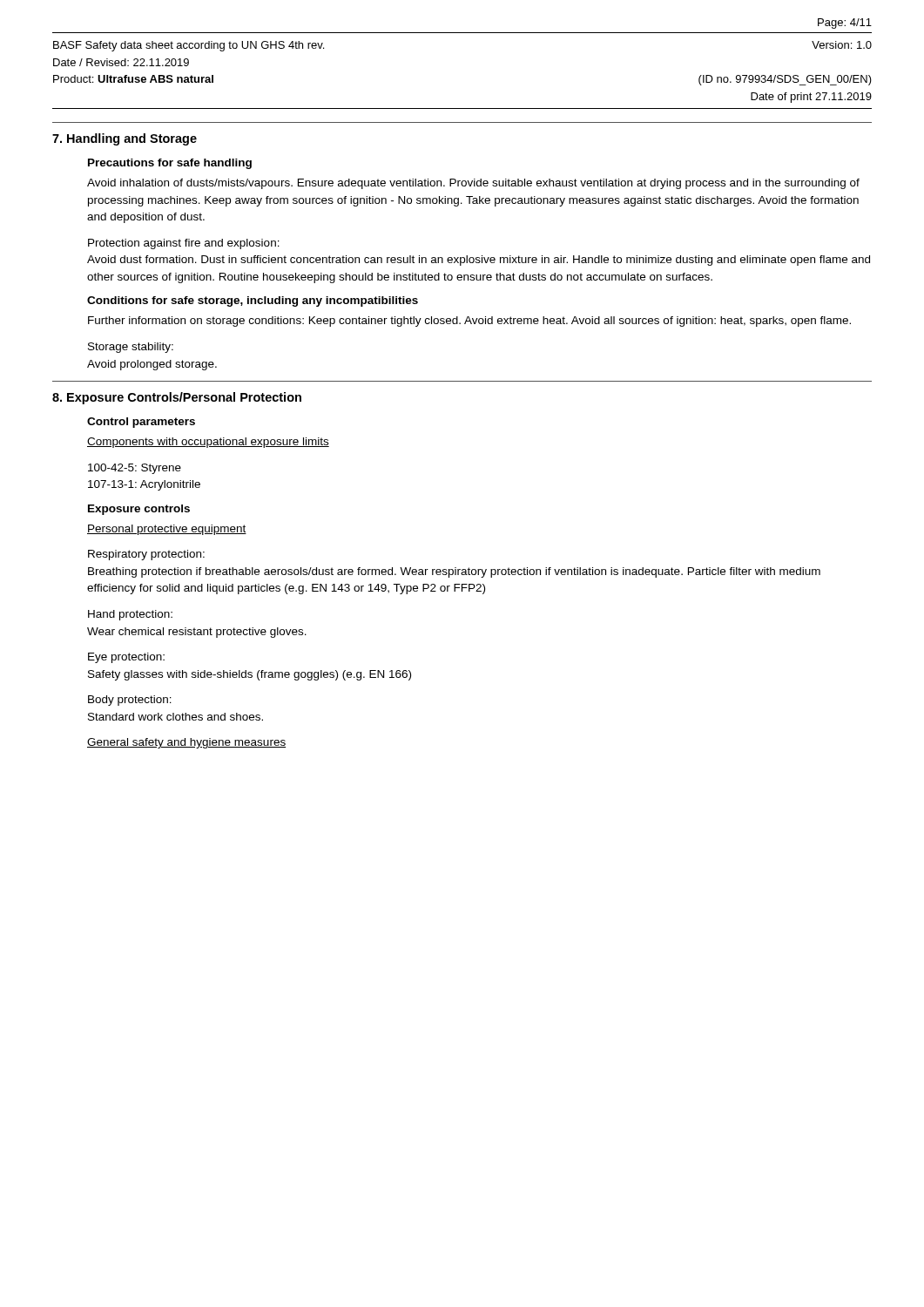Image resolution: width=924 pixels, height=1307 pixels.
Task: Click on the text block that reads "Respiratory protection: Breathing protection if breathable aerosols/dust are"
Action: click(x=454, y=571)
